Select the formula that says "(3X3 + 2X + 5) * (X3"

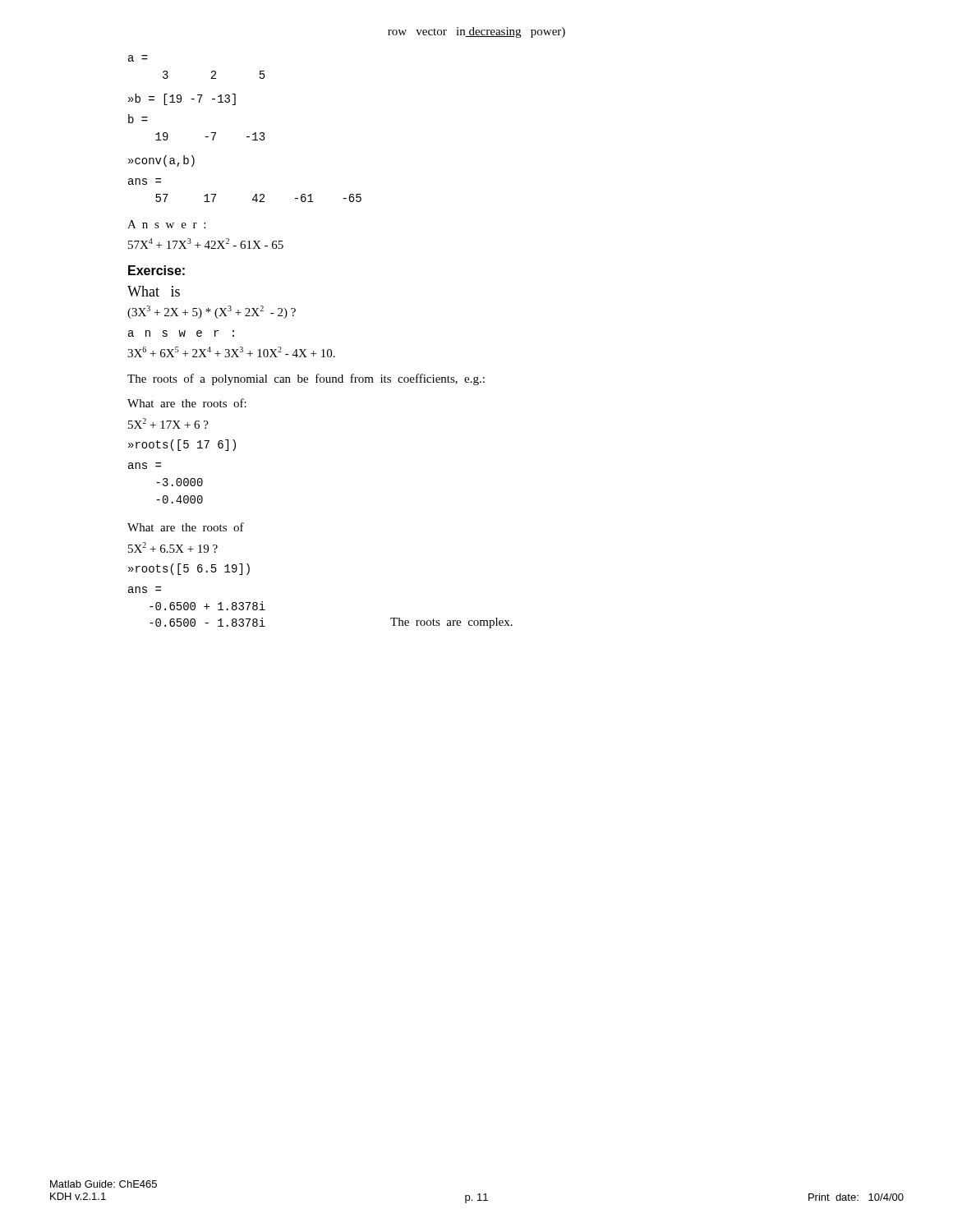pyautogui.click(x=212, y=311)
